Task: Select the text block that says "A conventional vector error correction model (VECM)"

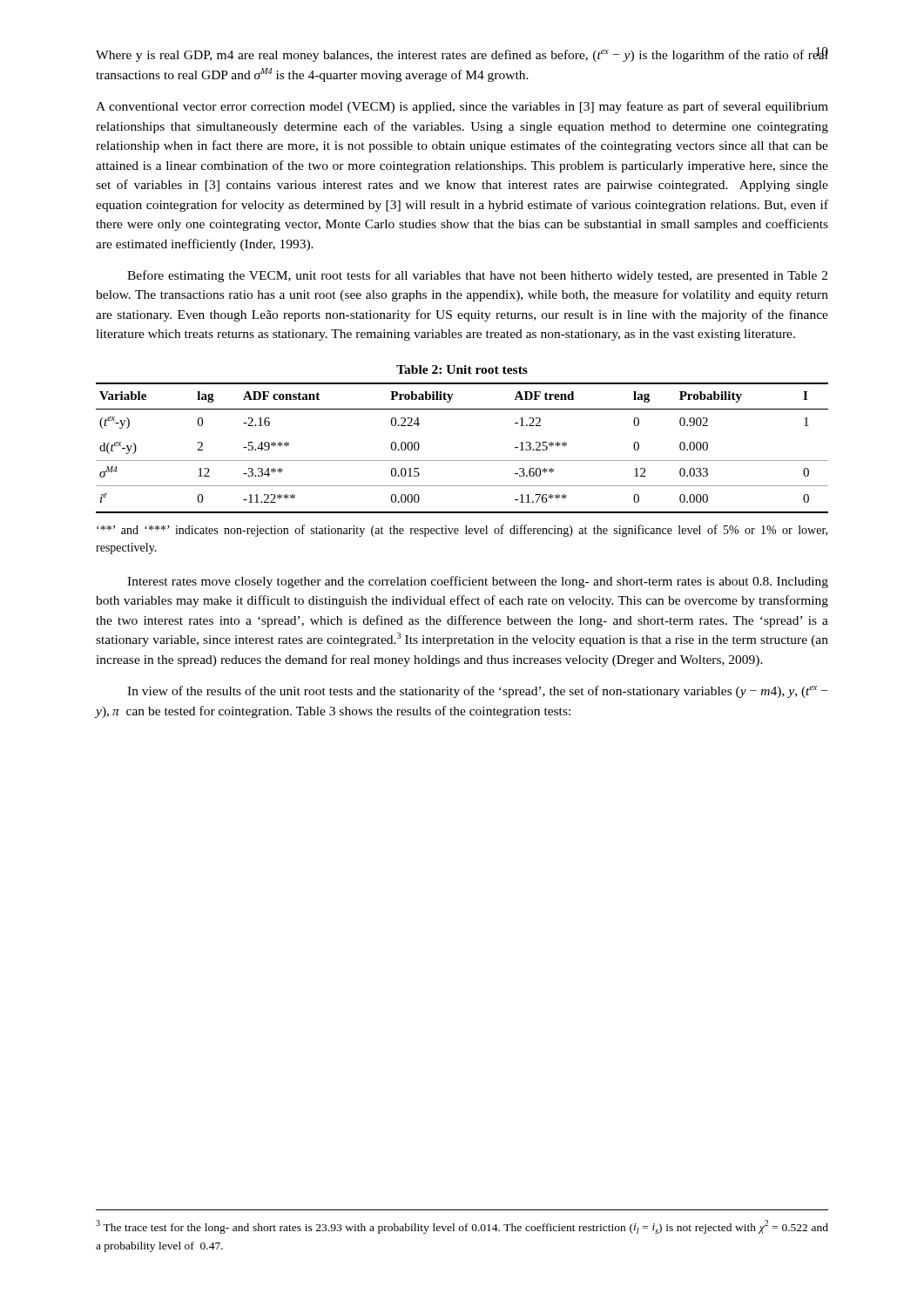Action: click(x=462, y=175)
